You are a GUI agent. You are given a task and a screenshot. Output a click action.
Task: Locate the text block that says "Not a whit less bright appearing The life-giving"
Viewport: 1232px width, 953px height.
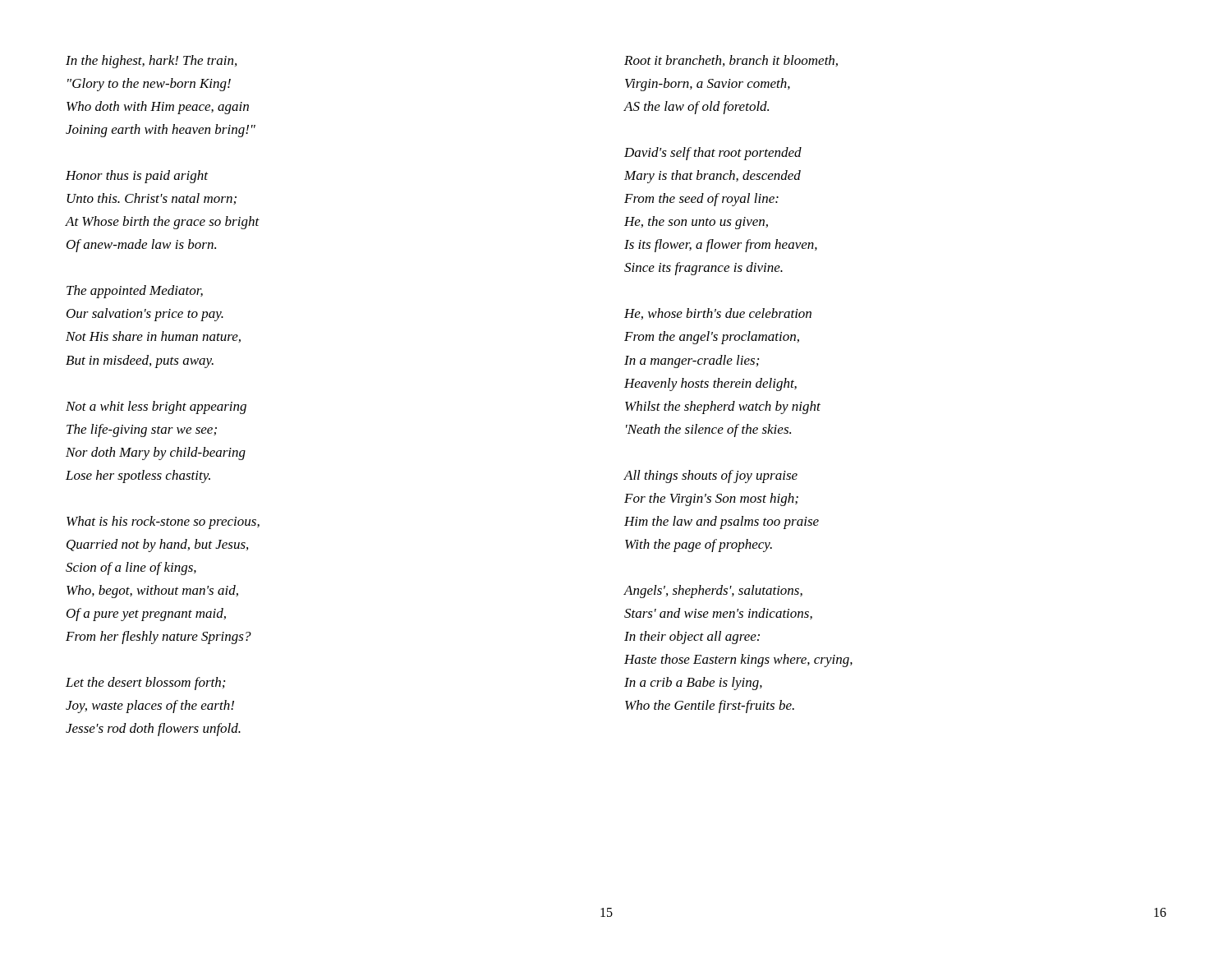coord(156,407)
